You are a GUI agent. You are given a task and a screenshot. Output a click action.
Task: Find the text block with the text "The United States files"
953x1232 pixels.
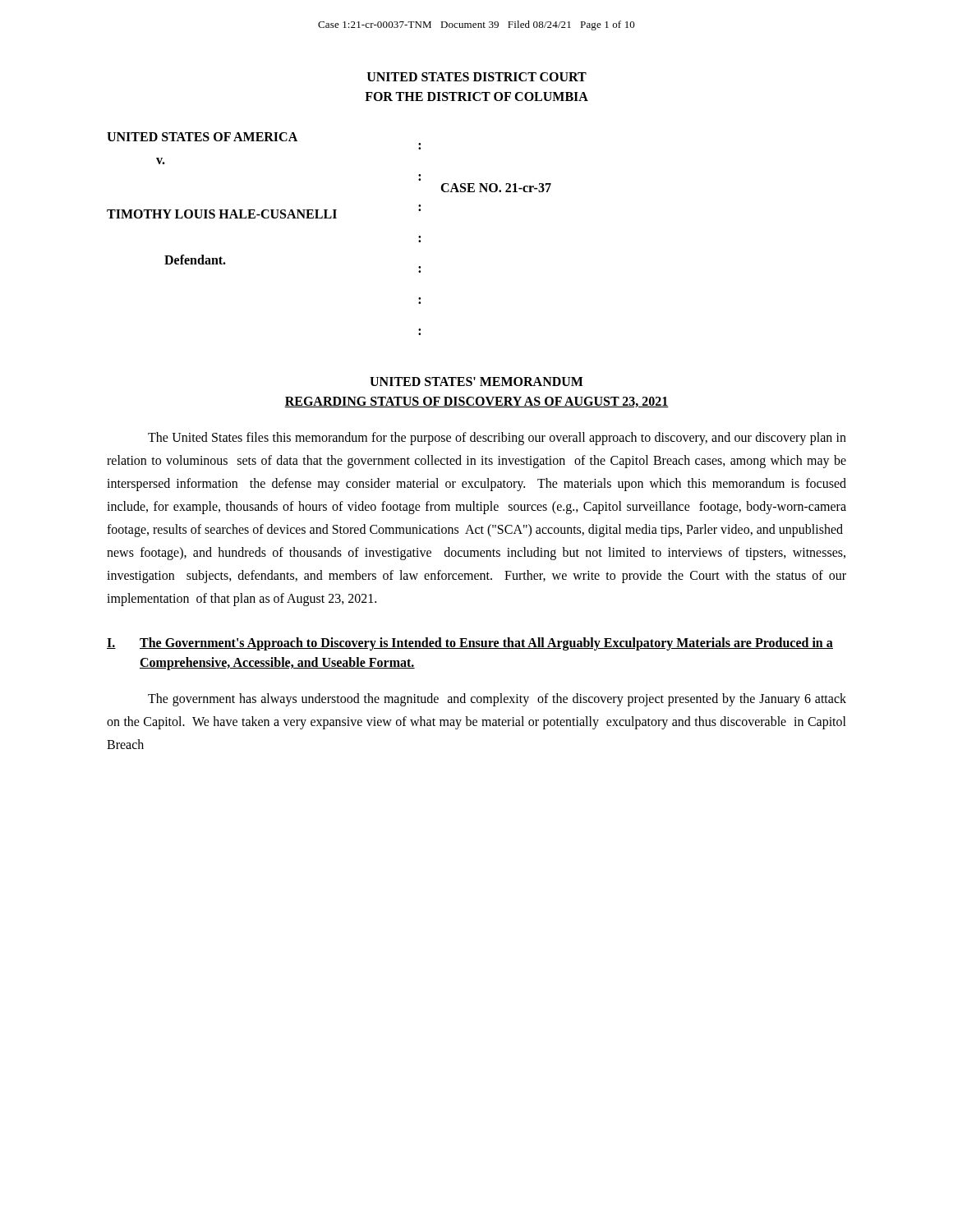pyautogui.click(x=476, y=518)
